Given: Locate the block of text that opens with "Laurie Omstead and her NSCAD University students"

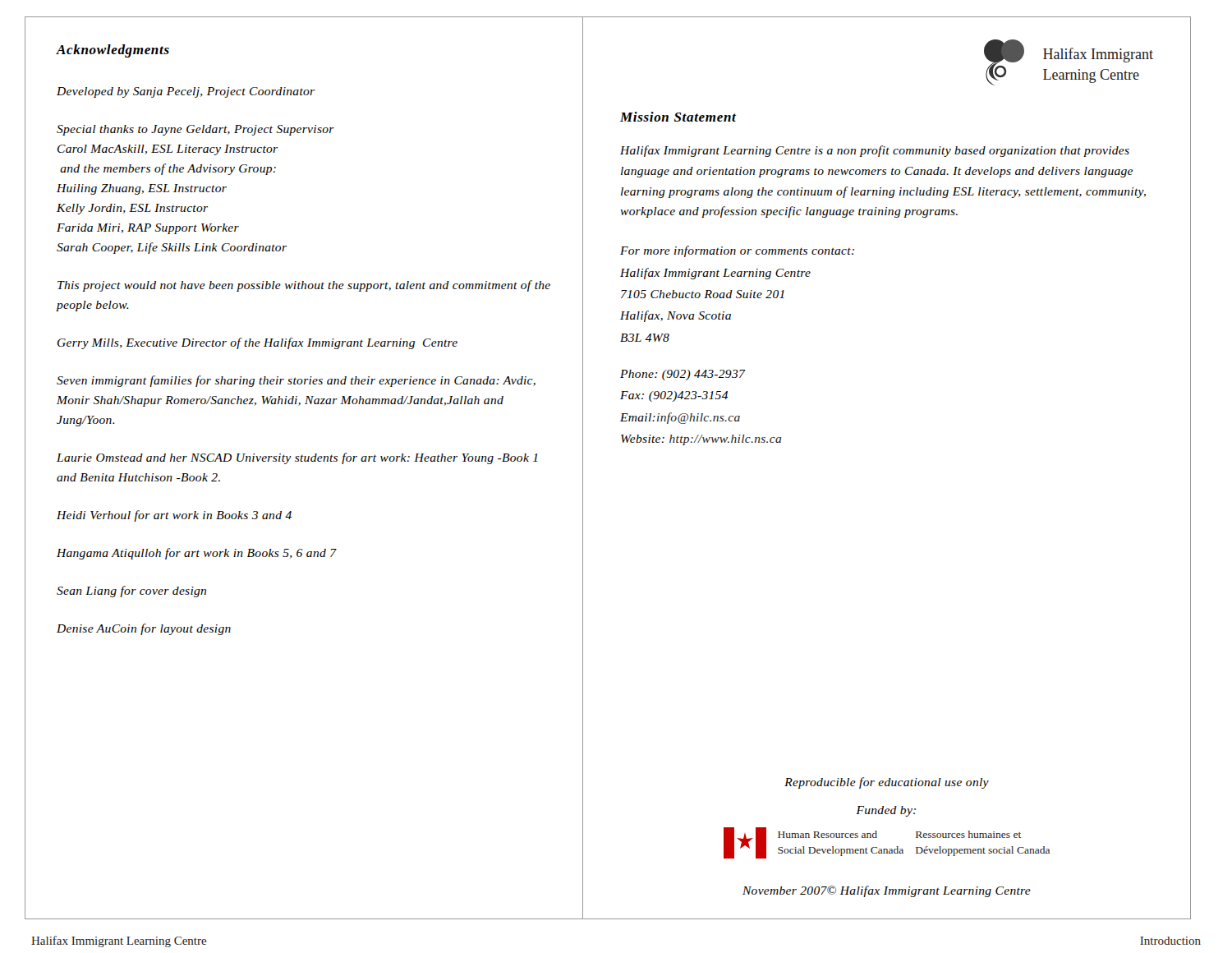Looking at the screenshot, I should pos(298,467).
